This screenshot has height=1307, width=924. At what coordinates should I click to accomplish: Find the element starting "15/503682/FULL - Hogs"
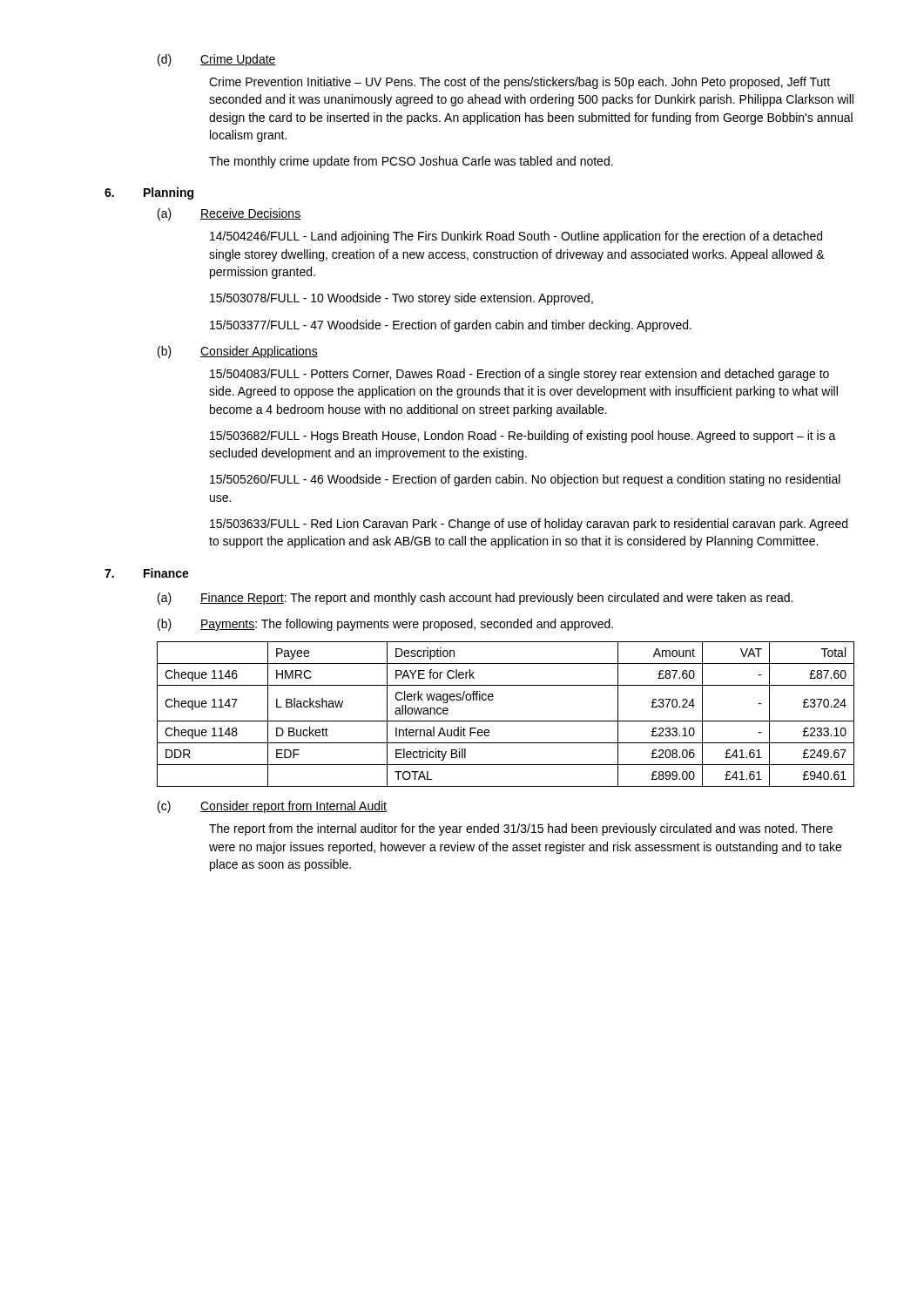pos(522,444)
